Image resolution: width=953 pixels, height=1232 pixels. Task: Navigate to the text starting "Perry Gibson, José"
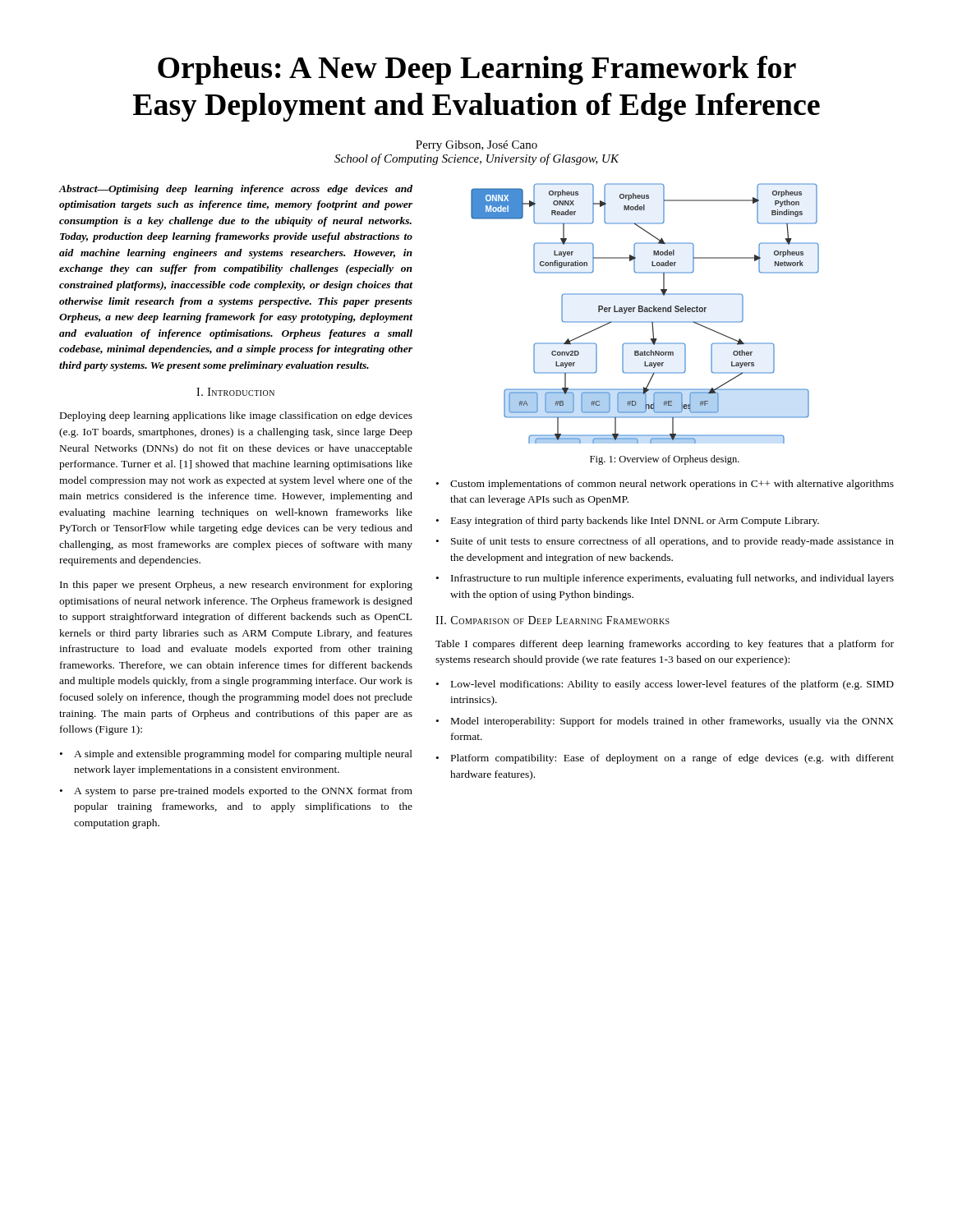click(476, 144)
